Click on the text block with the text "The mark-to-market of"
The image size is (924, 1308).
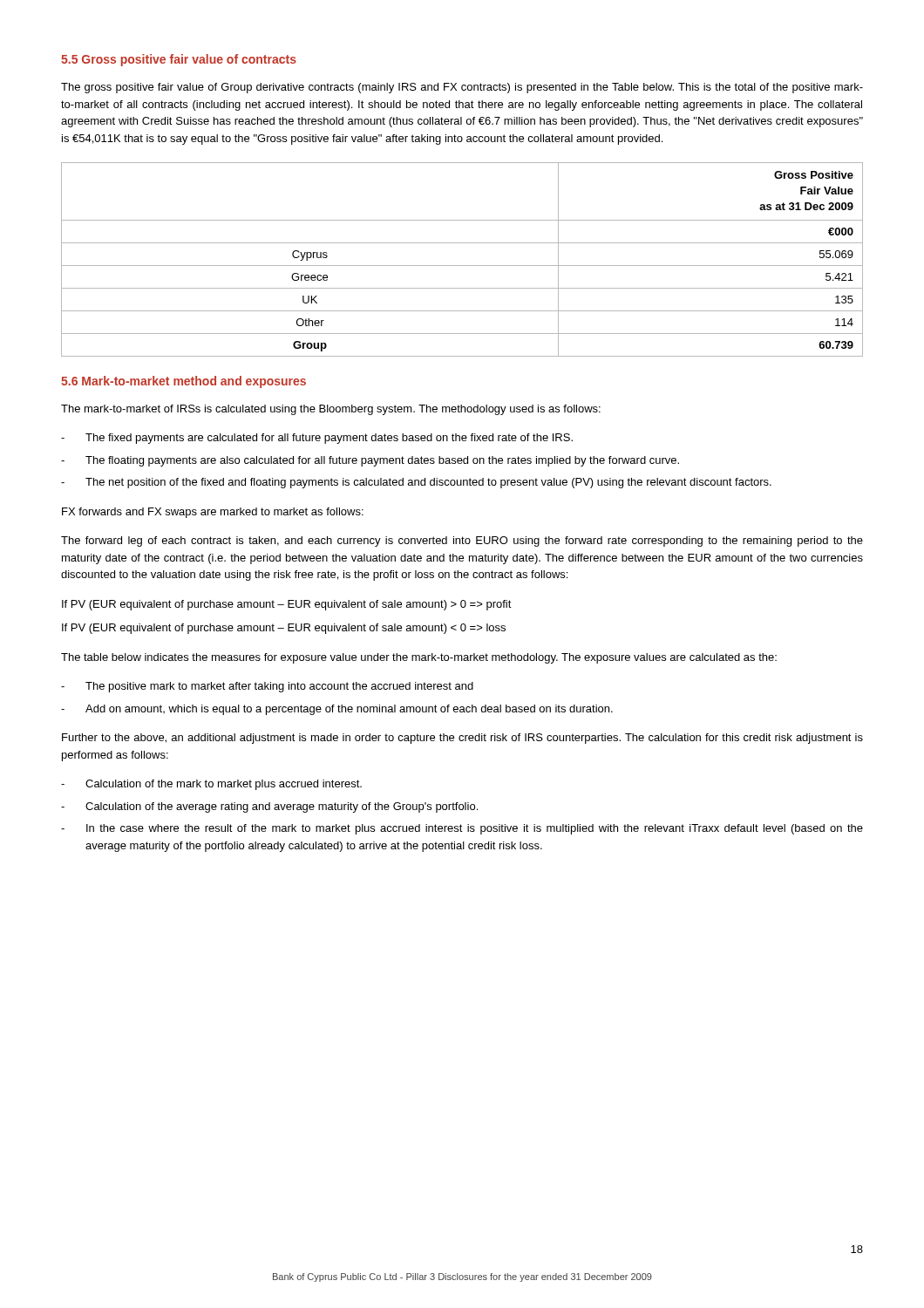pos(331,408)
